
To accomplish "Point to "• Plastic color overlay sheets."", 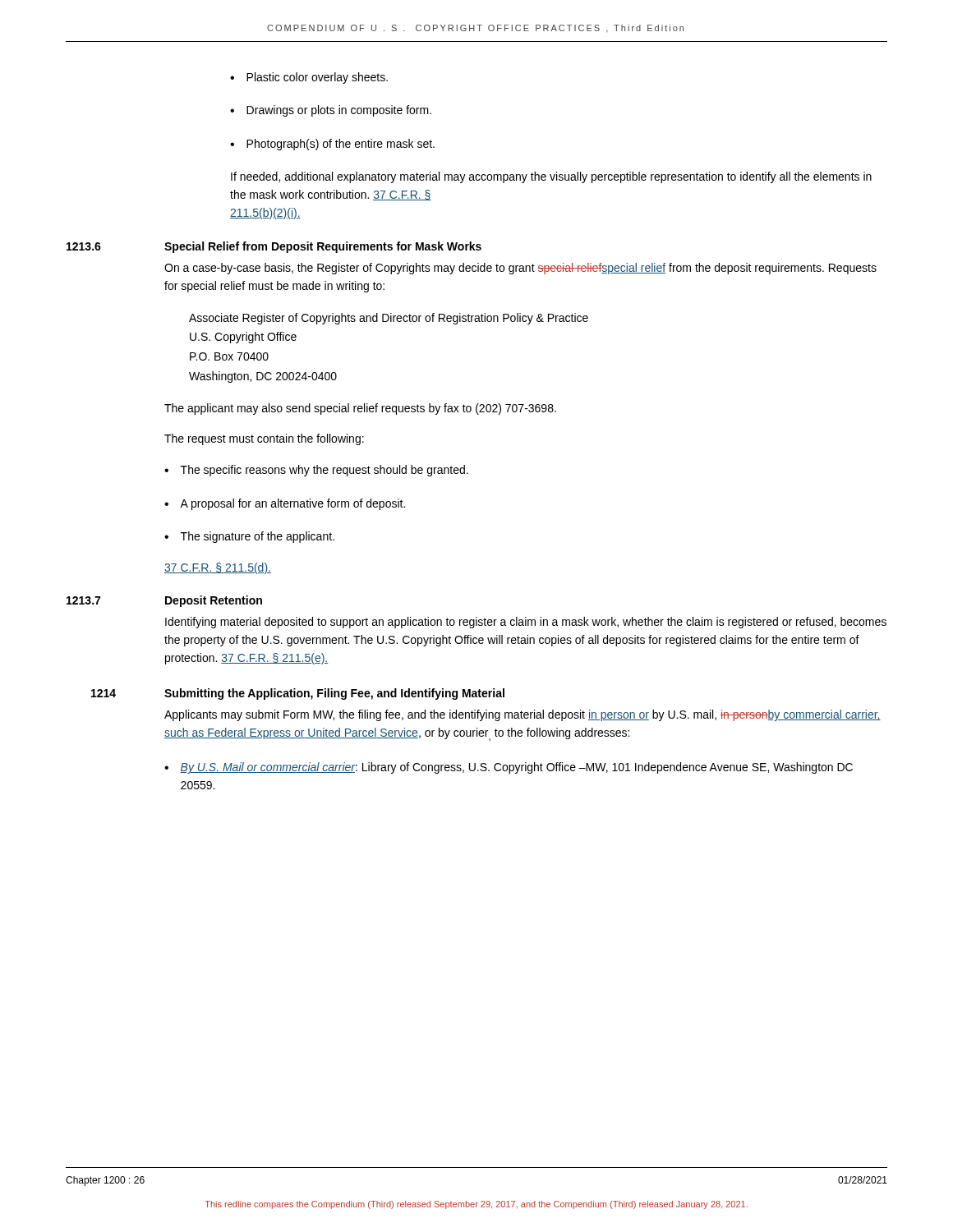I will tap(309, 78).
